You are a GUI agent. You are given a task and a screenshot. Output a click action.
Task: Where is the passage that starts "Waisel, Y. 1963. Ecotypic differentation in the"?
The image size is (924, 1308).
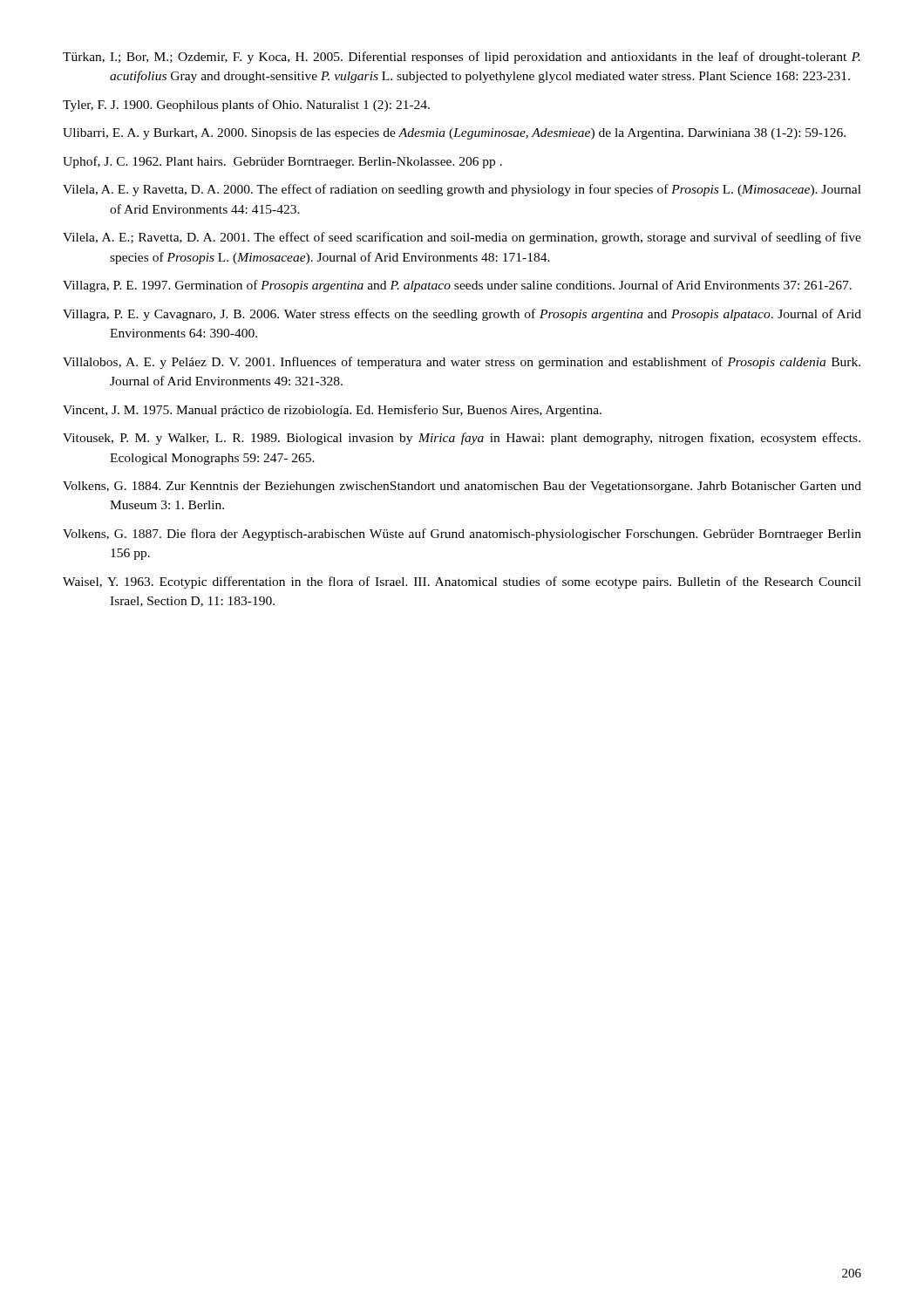click(462, 591)
